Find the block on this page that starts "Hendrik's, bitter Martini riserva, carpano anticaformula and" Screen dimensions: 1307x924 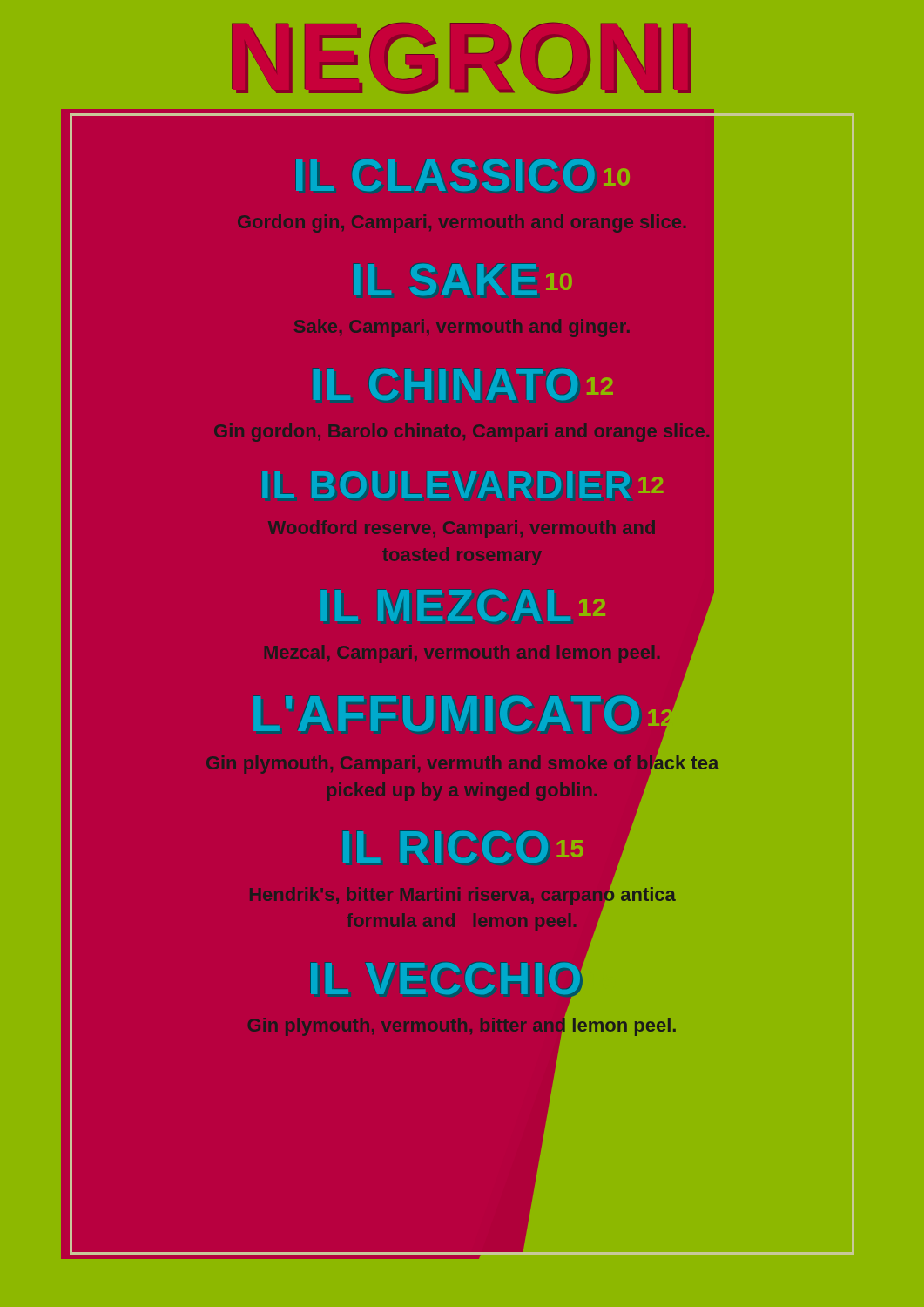point(635,907)
